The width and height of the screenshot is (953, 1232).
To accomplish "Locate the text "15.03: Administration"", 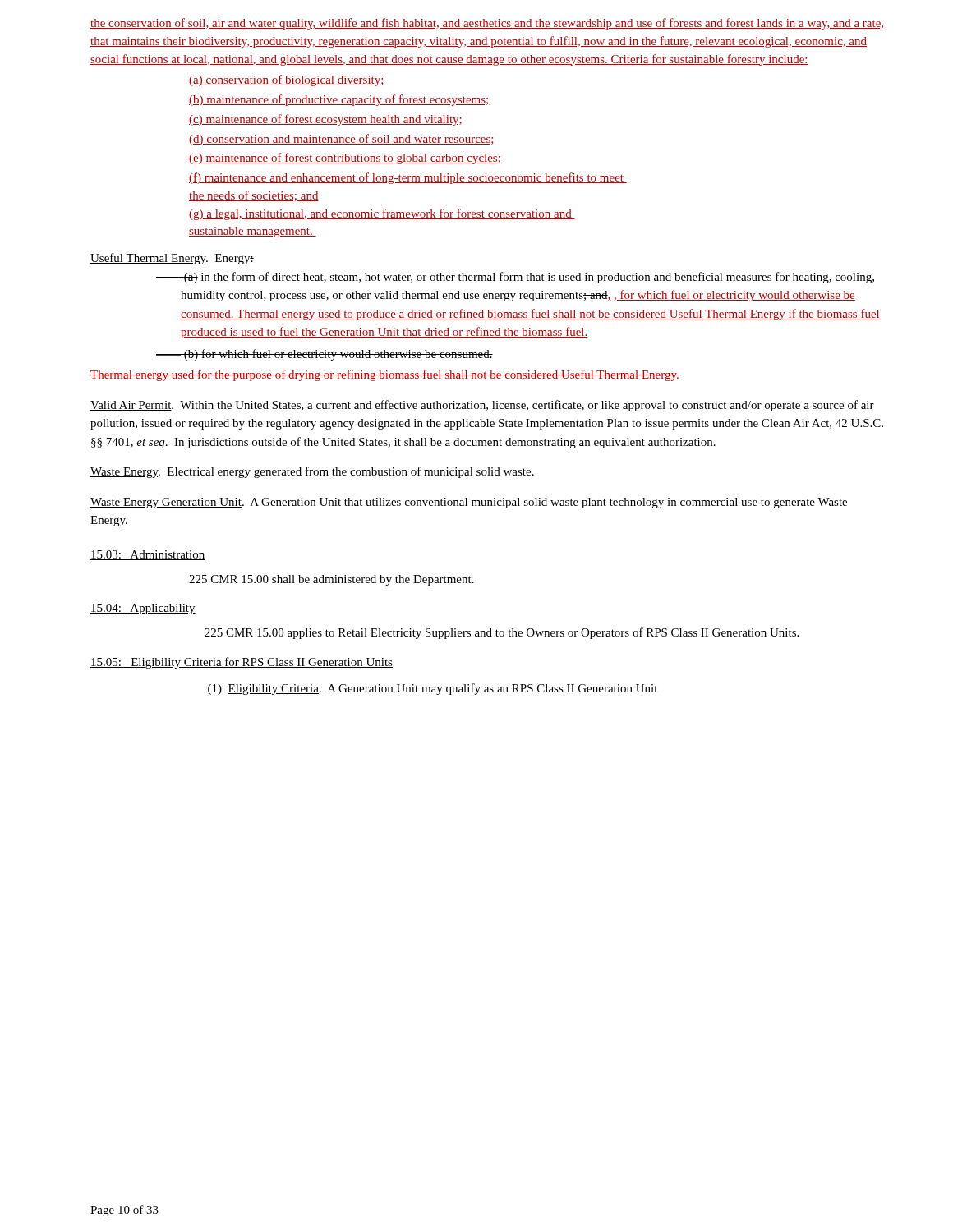I will (x=148, y=554).
